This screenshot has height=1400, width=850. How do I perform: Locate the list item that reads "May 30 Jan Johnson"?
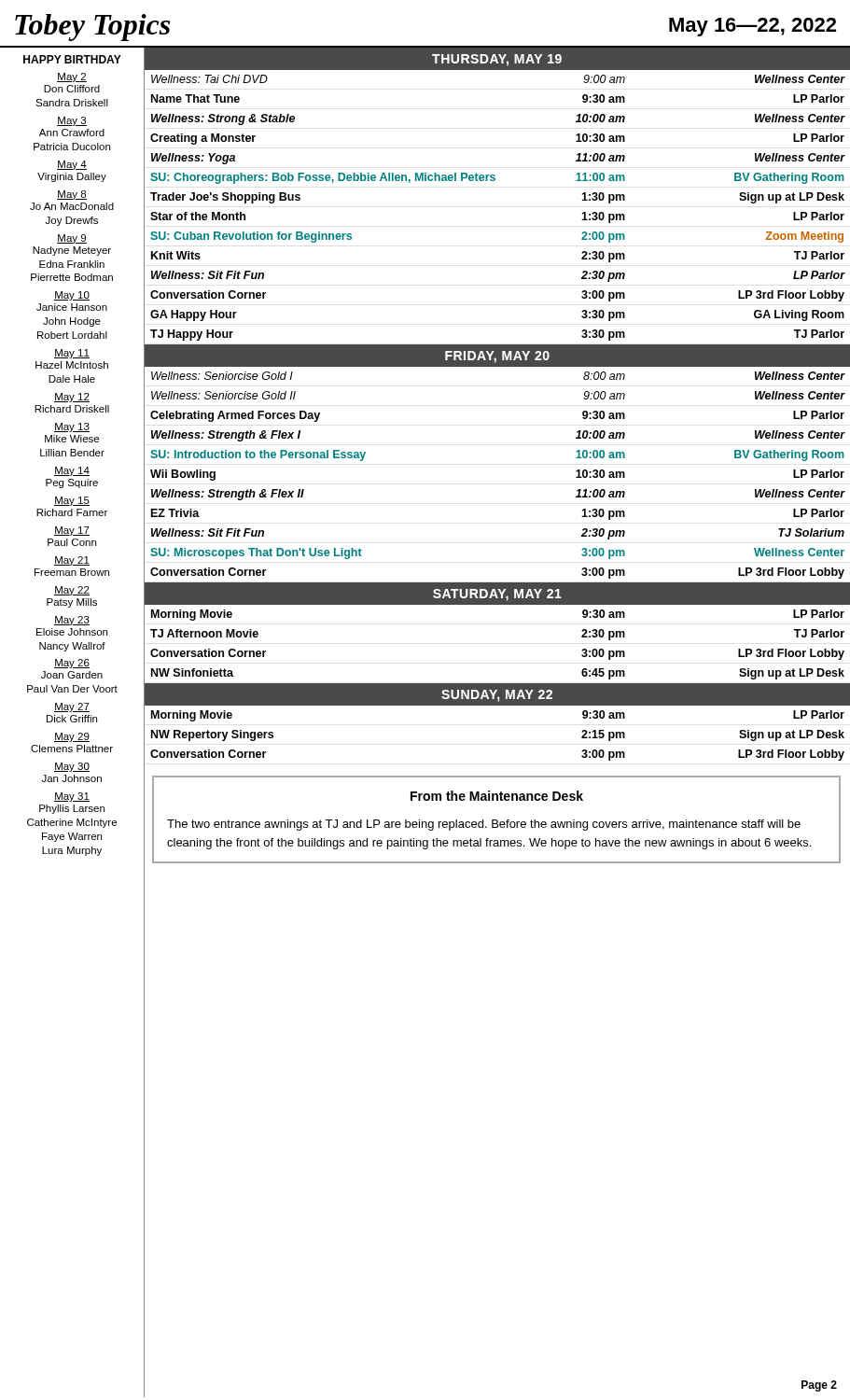tap(72, 773)
